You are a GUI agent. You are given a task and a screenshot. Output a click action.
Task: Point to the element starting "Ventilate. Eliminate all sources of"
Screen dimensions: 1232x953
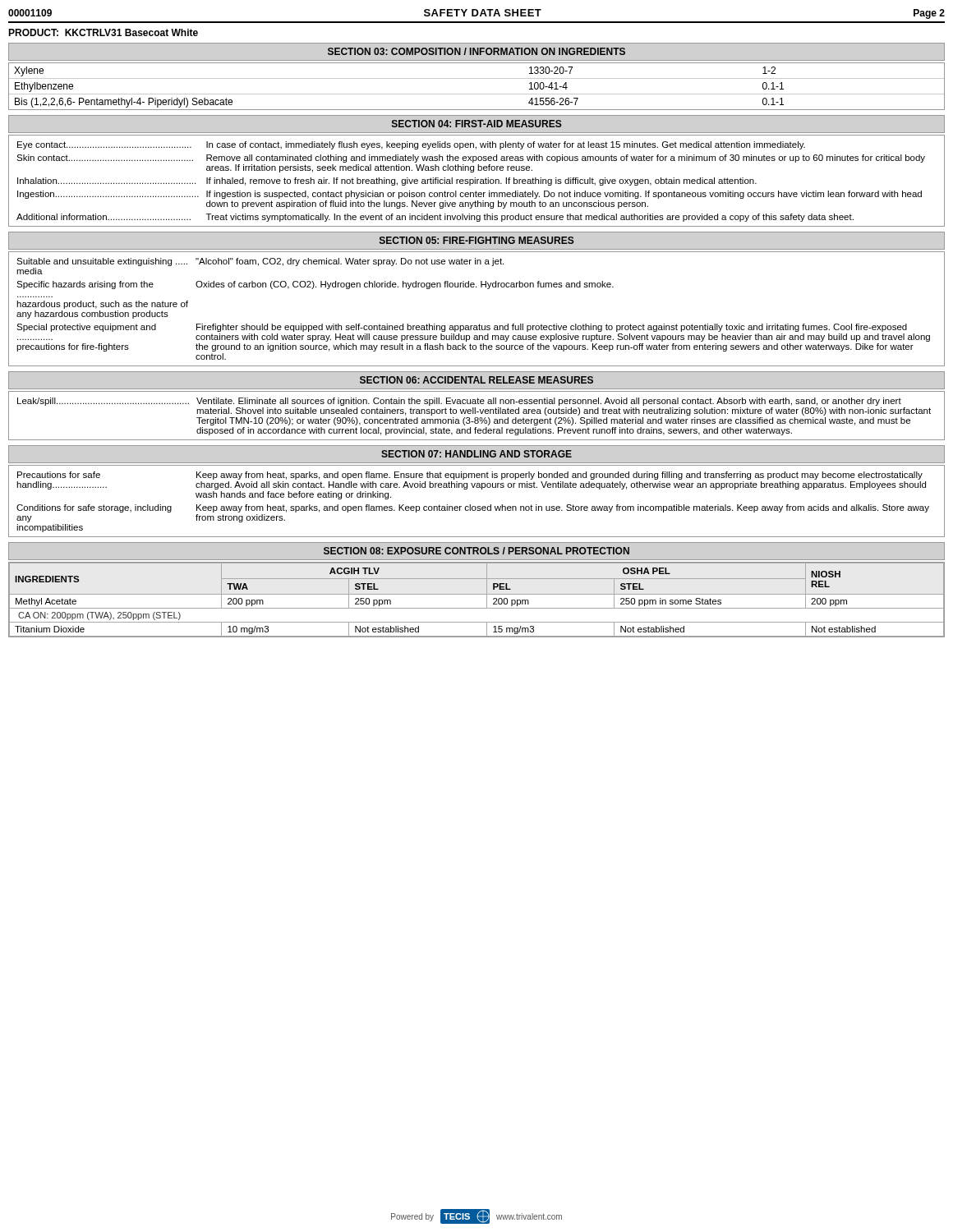tap(564, 416)
